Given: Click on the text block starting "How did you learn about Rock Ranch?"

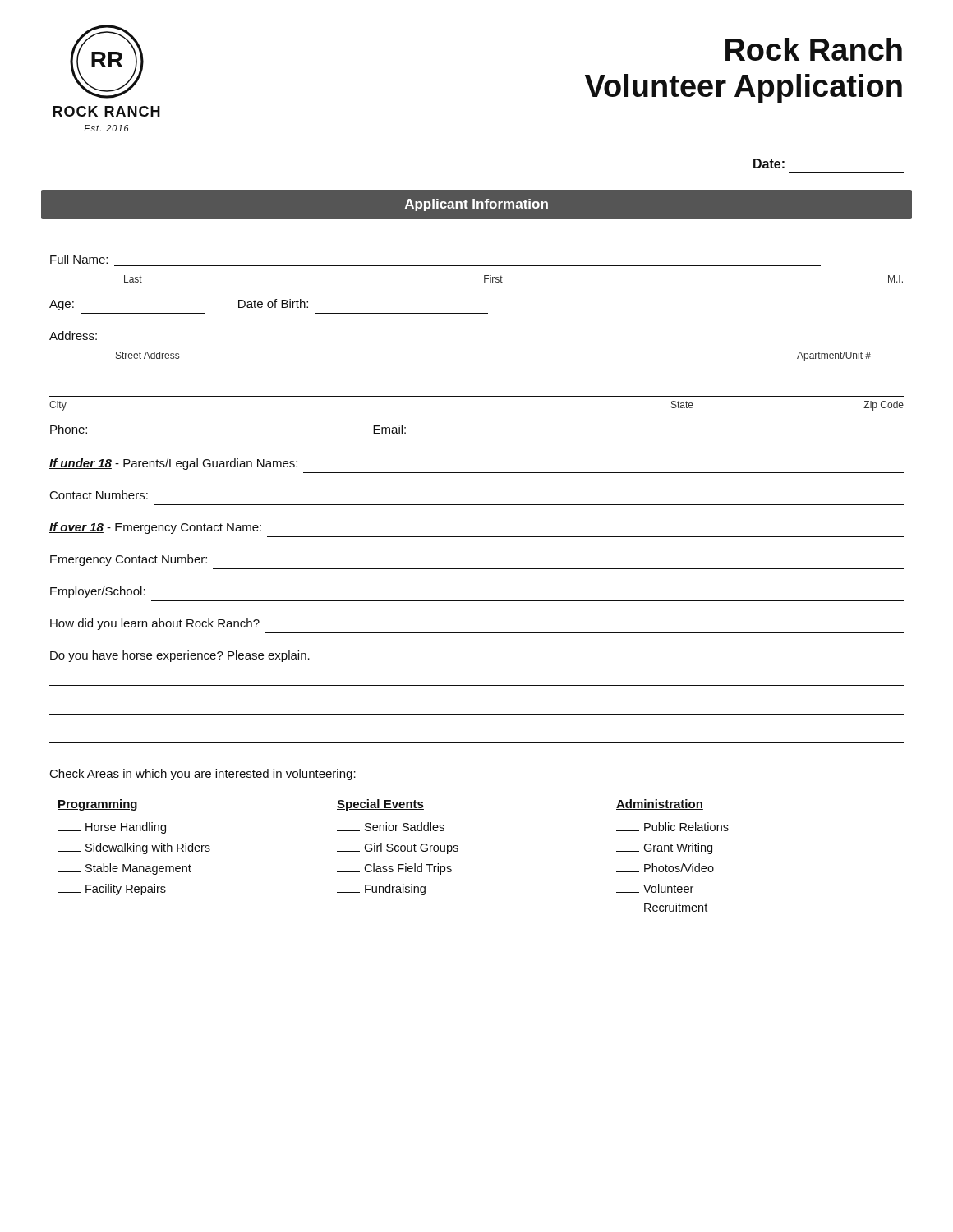Looking at the screenshot, I should (476, 625).
